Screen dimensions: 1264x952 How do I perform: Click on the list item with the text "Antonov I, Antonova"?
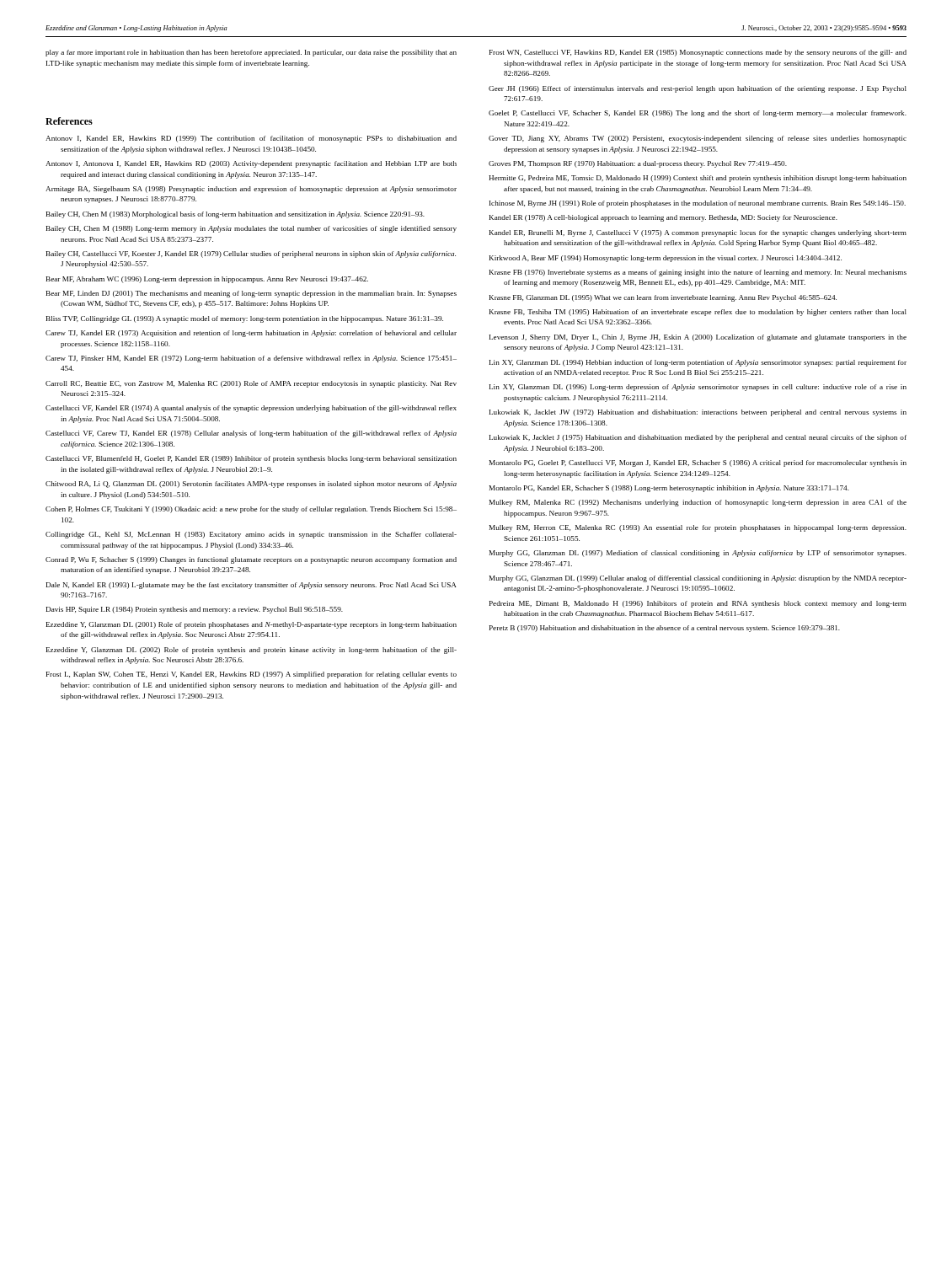pos(251,169)
